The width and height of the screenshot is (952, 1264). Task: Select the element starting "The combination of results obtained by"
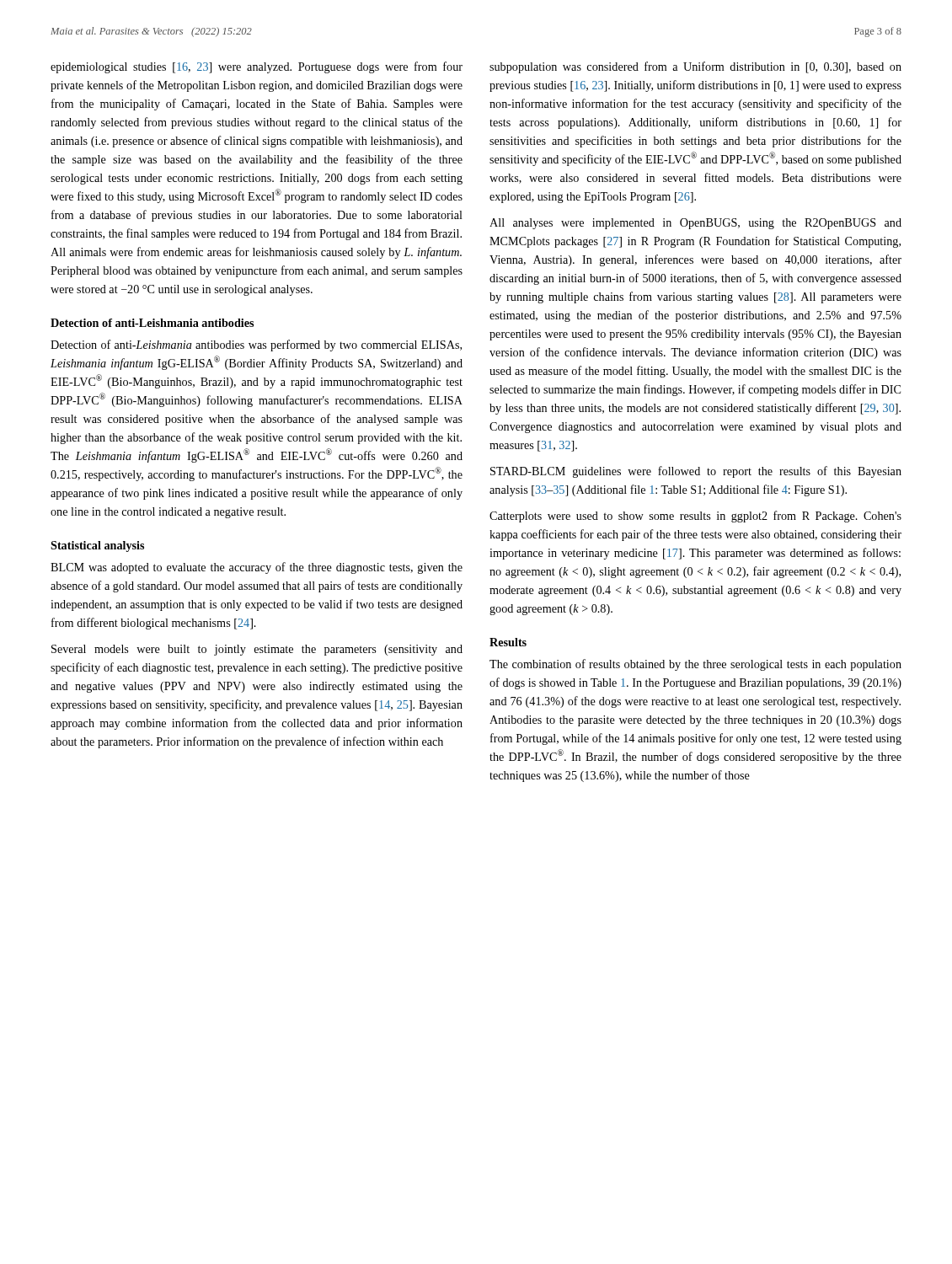(695, 720)
